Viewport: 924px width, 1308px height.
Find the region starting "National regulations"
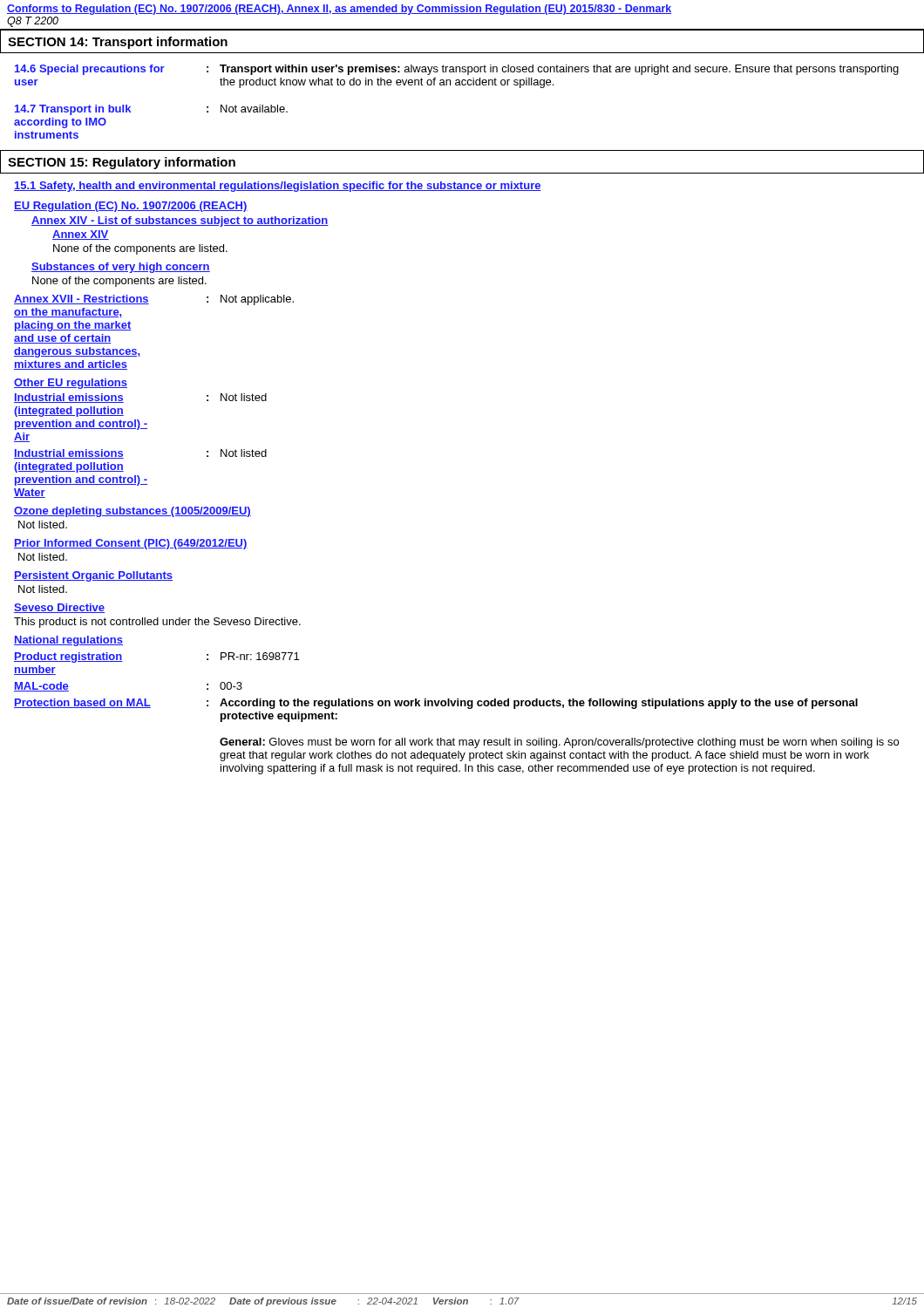point(68,640)
